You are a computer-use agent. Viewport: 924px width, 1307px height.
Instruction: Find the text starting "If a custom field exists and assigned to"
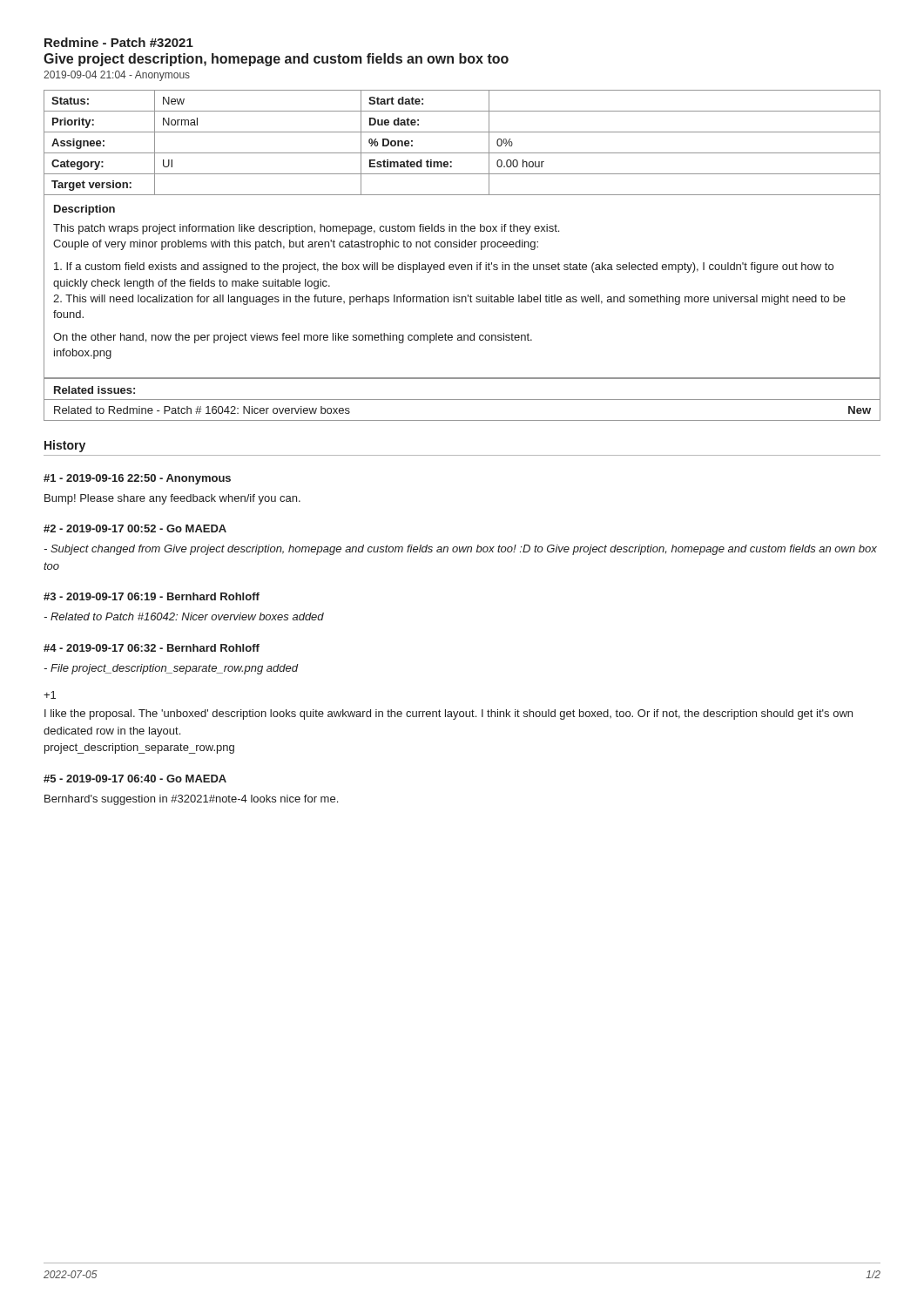pyautogui.click(x=449, y=290)
